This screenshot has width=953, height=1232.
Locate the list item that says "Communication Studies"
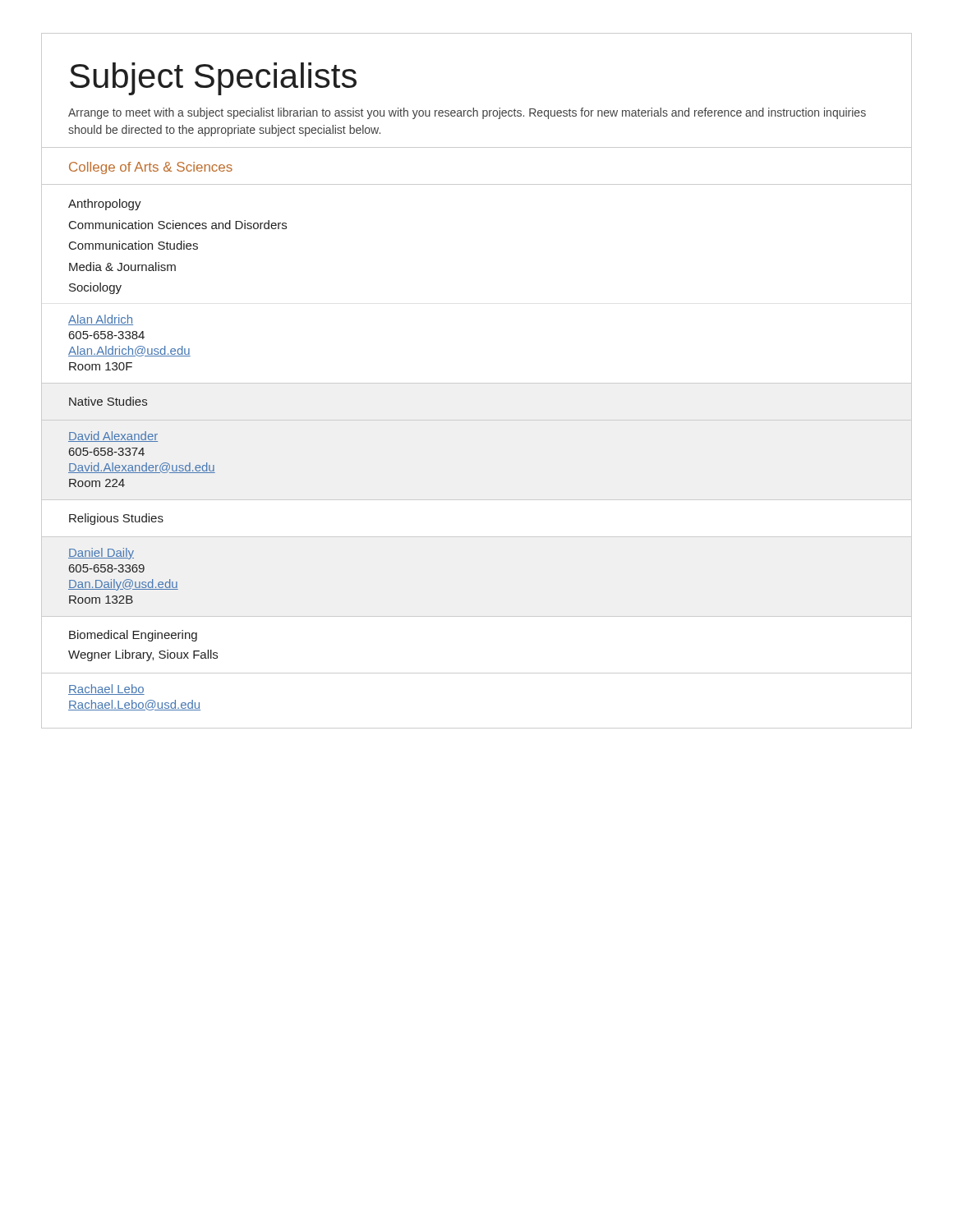133,245
